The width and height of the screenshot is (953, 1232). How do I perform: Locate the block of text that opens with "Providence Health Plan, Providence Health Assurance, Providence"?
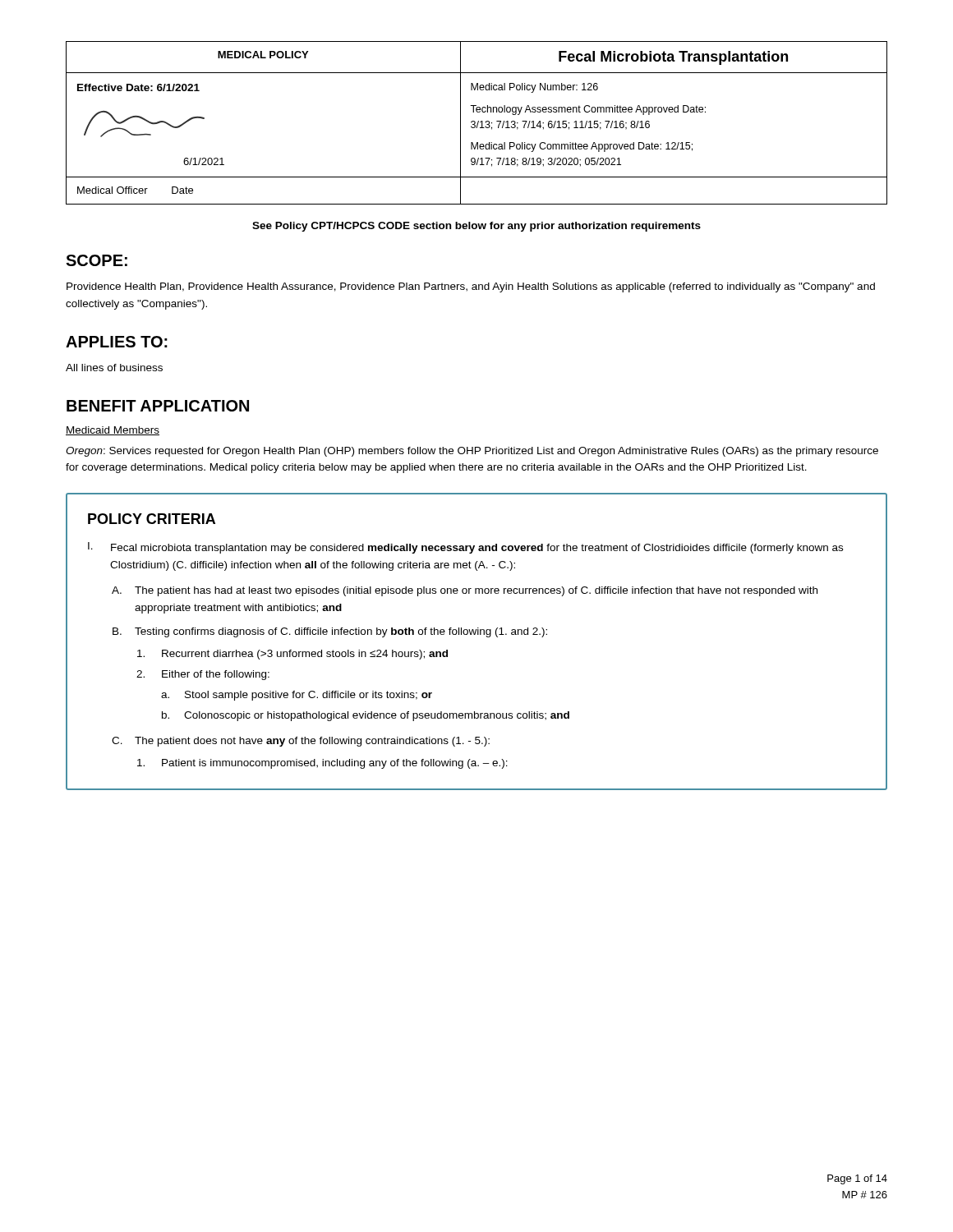click(471, 295)
